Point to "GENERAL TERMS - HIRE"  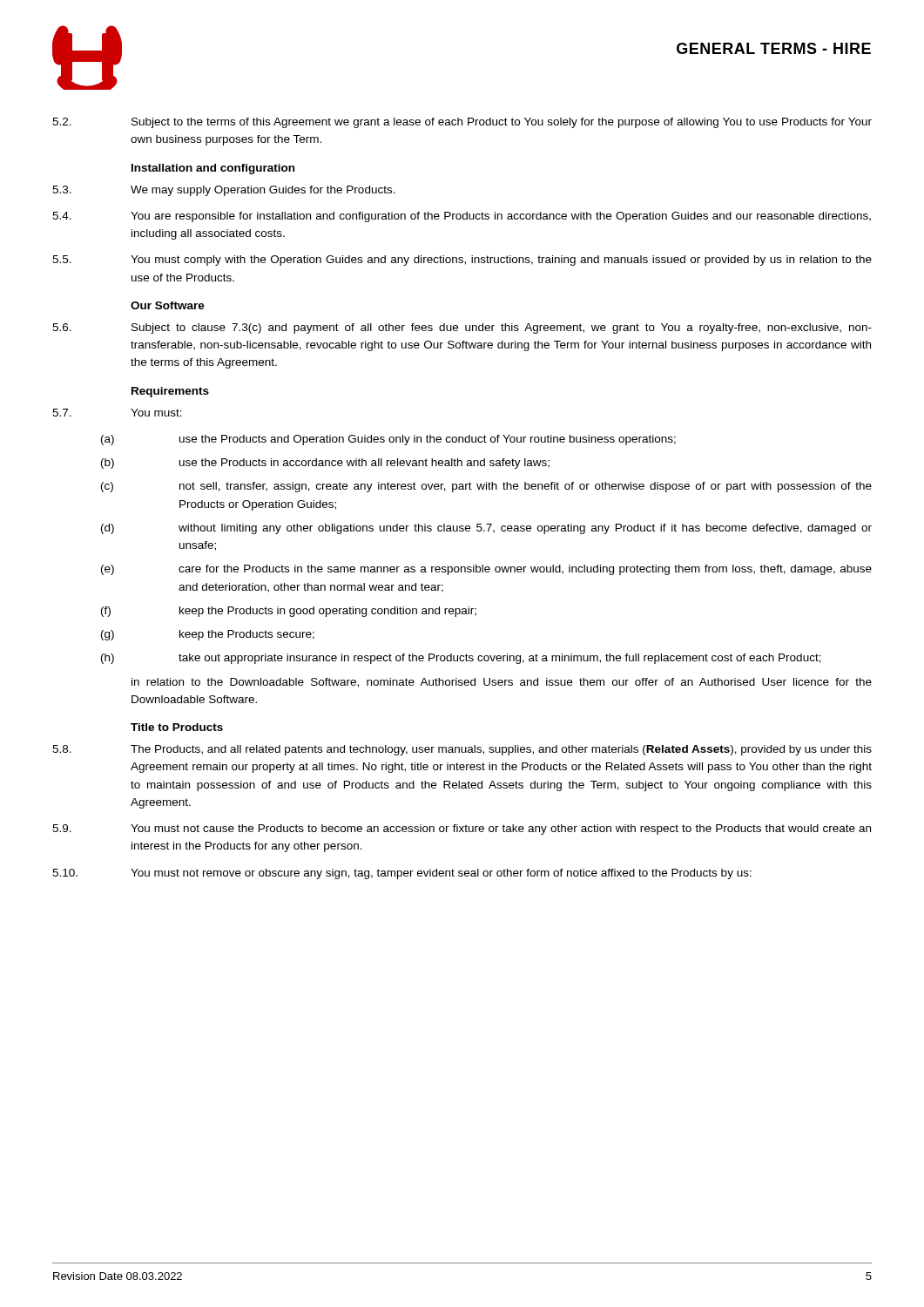coord(774,49)
